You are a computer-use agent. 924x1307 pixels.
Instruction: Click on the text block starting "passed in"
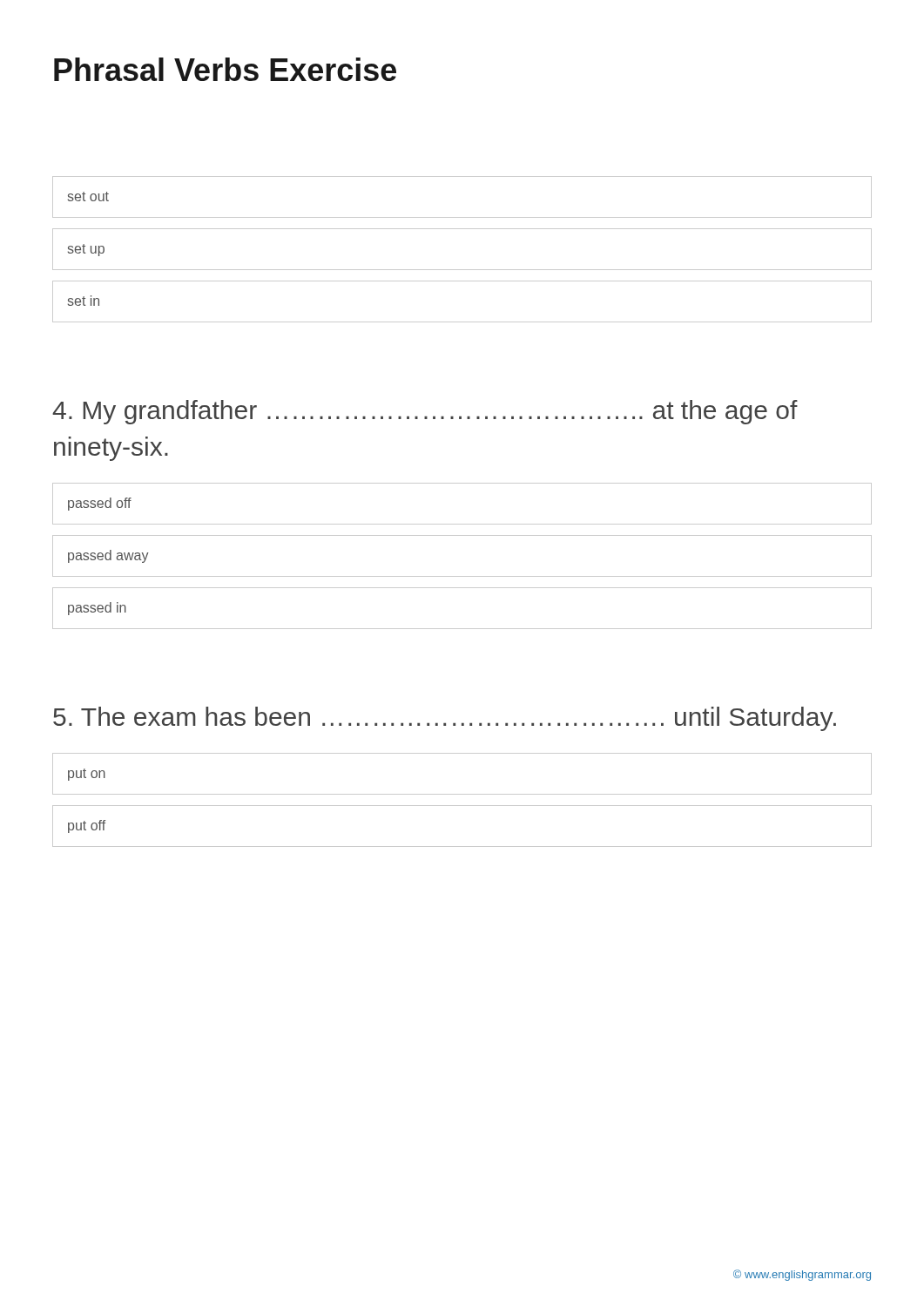(x=462, y=608)
